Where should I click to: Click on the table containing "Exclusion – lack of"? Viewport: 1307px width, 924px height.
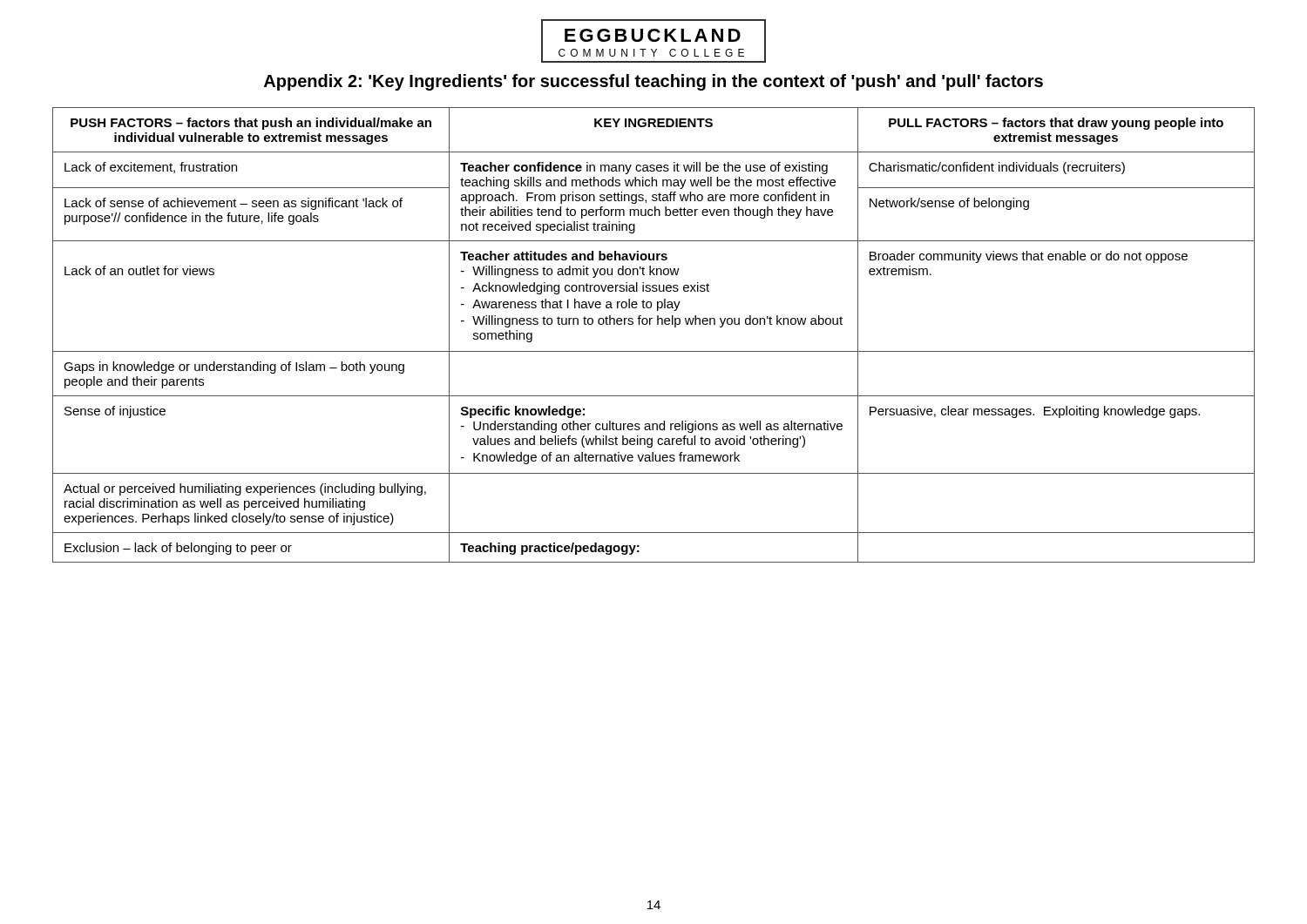pyautogui.click(x=654, y=335)
